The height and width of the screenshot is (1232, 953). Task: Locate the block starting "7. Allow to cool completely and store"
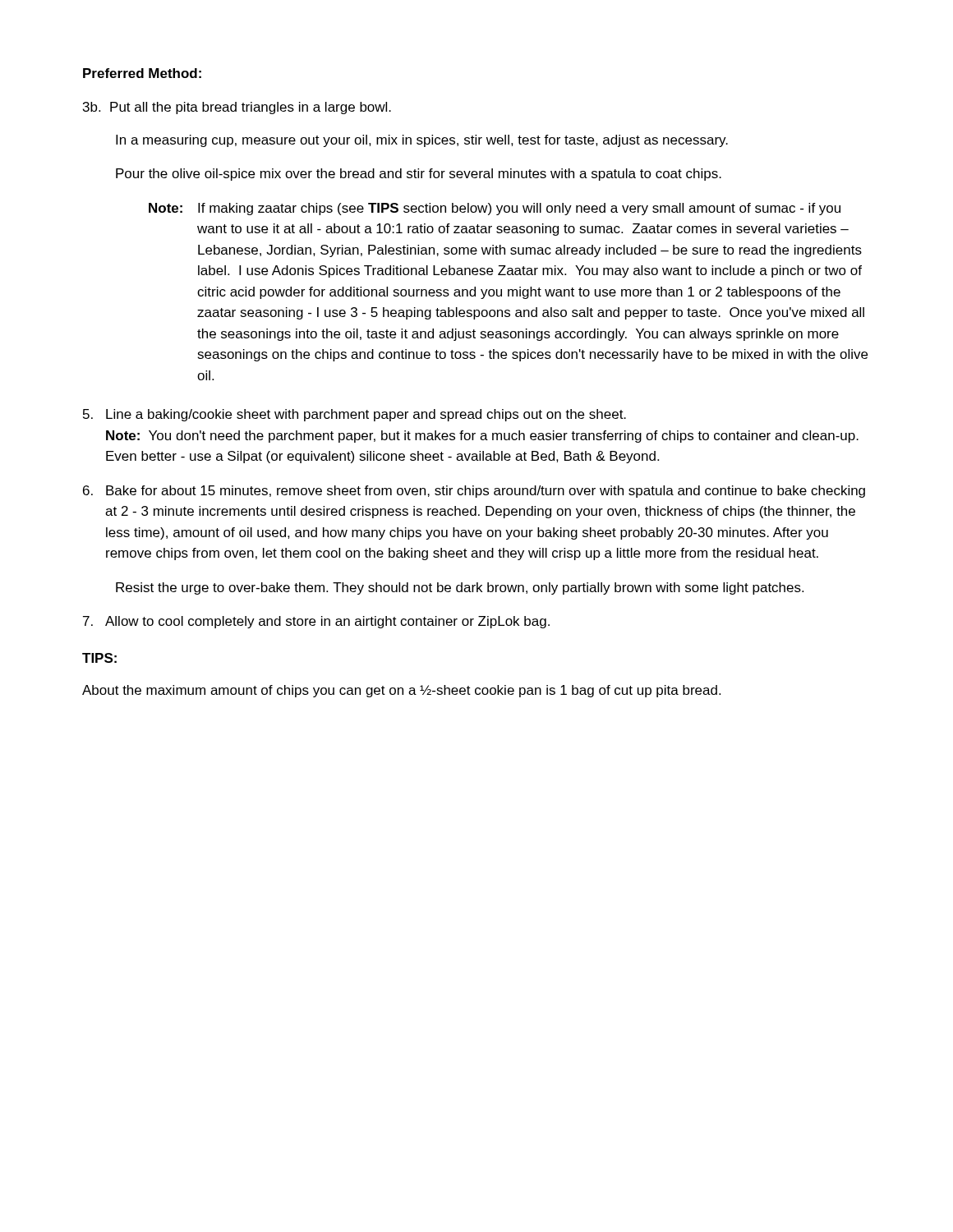point(476,622)
